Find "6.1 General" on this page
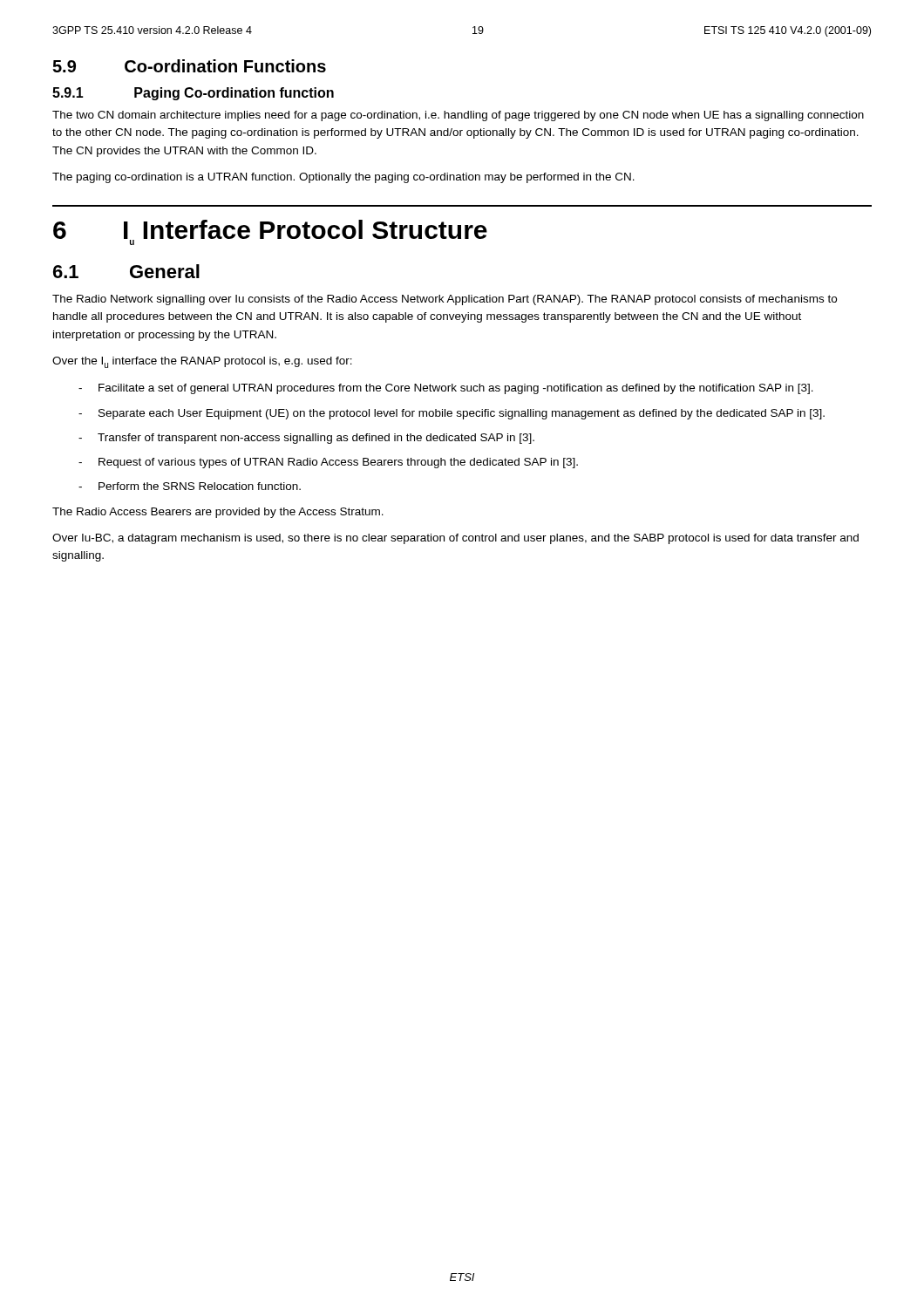 pyautogui.click(x=126, y=272)
